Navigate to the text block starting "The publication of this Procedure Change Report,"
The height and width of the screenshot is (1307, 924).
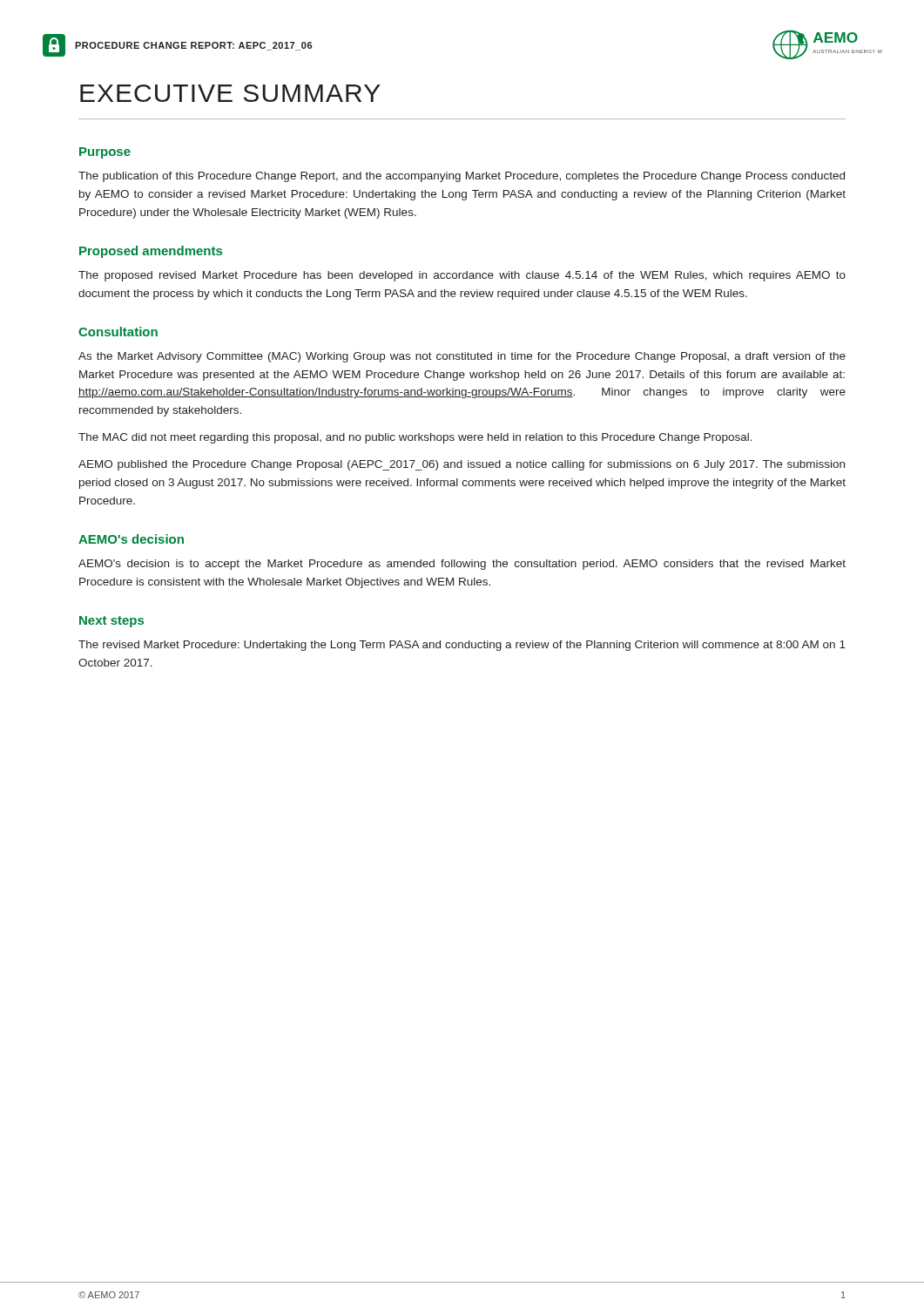click(462, 194)
